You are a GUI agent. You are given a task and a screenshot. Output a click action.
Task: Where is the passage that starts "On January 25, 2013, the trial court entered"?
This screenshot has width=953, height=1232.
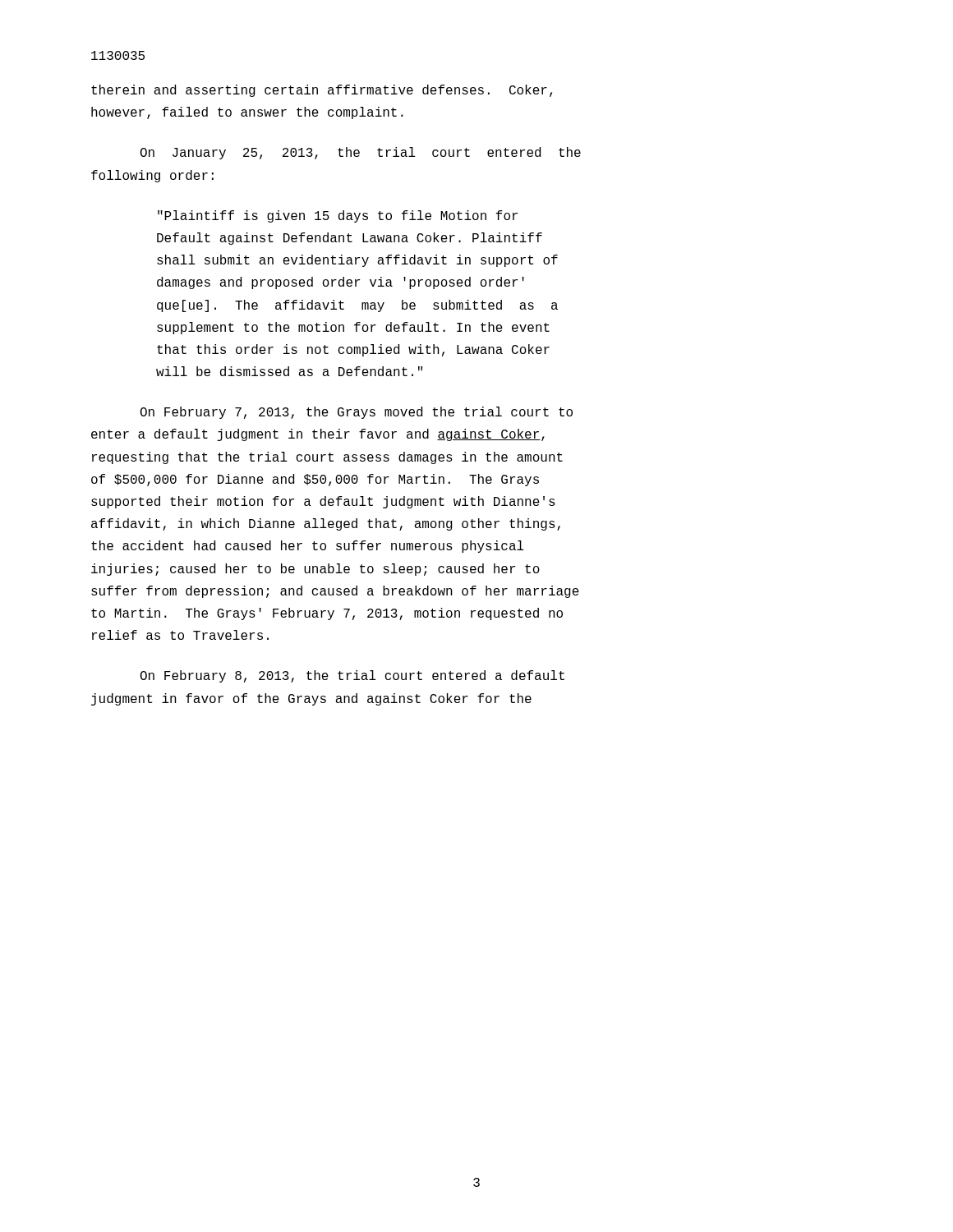point(361,154)
